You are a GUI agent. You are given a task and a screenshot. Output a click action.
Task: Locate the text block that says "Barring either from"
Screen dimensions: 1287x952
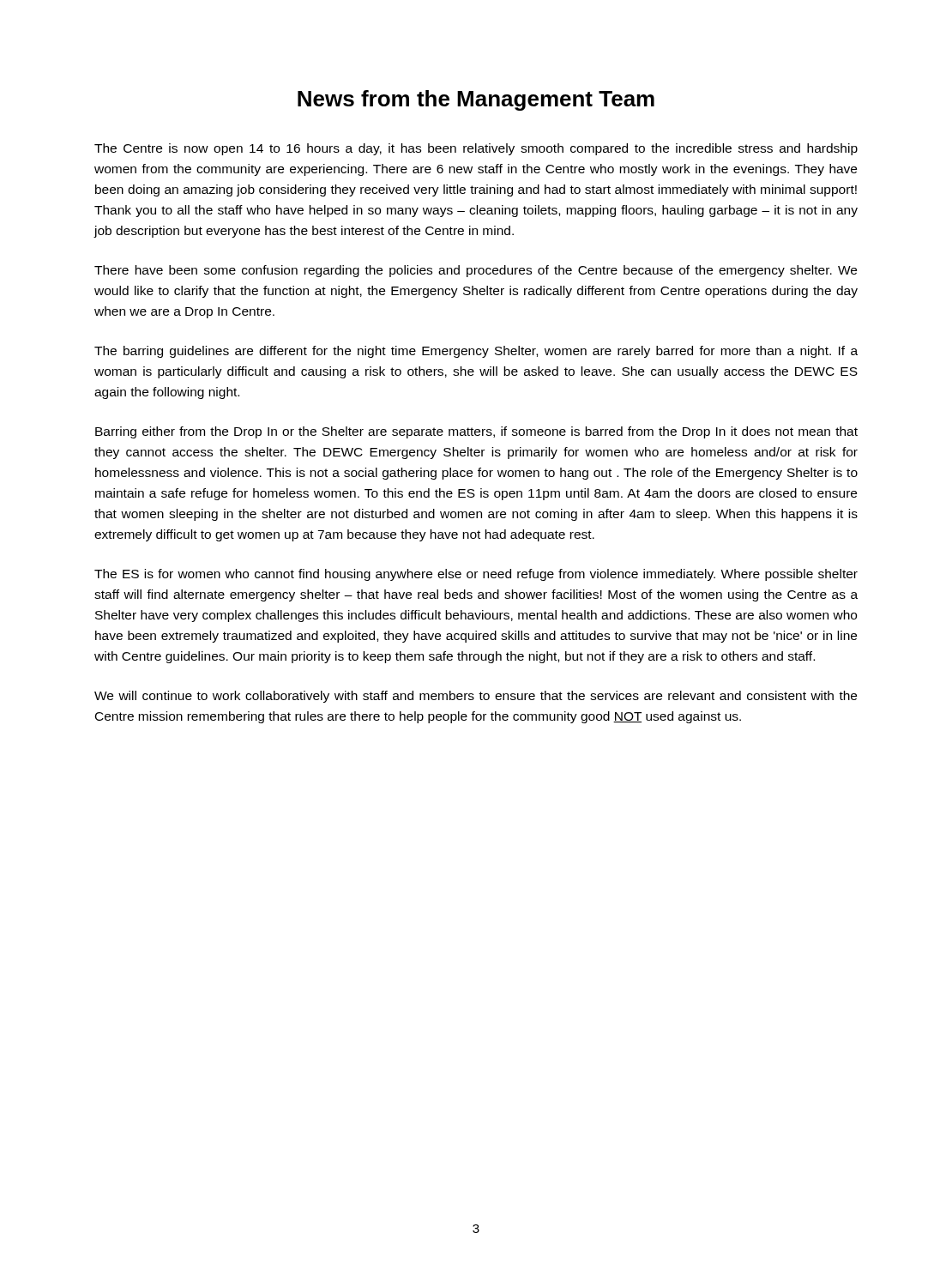[x=476, y=483]
